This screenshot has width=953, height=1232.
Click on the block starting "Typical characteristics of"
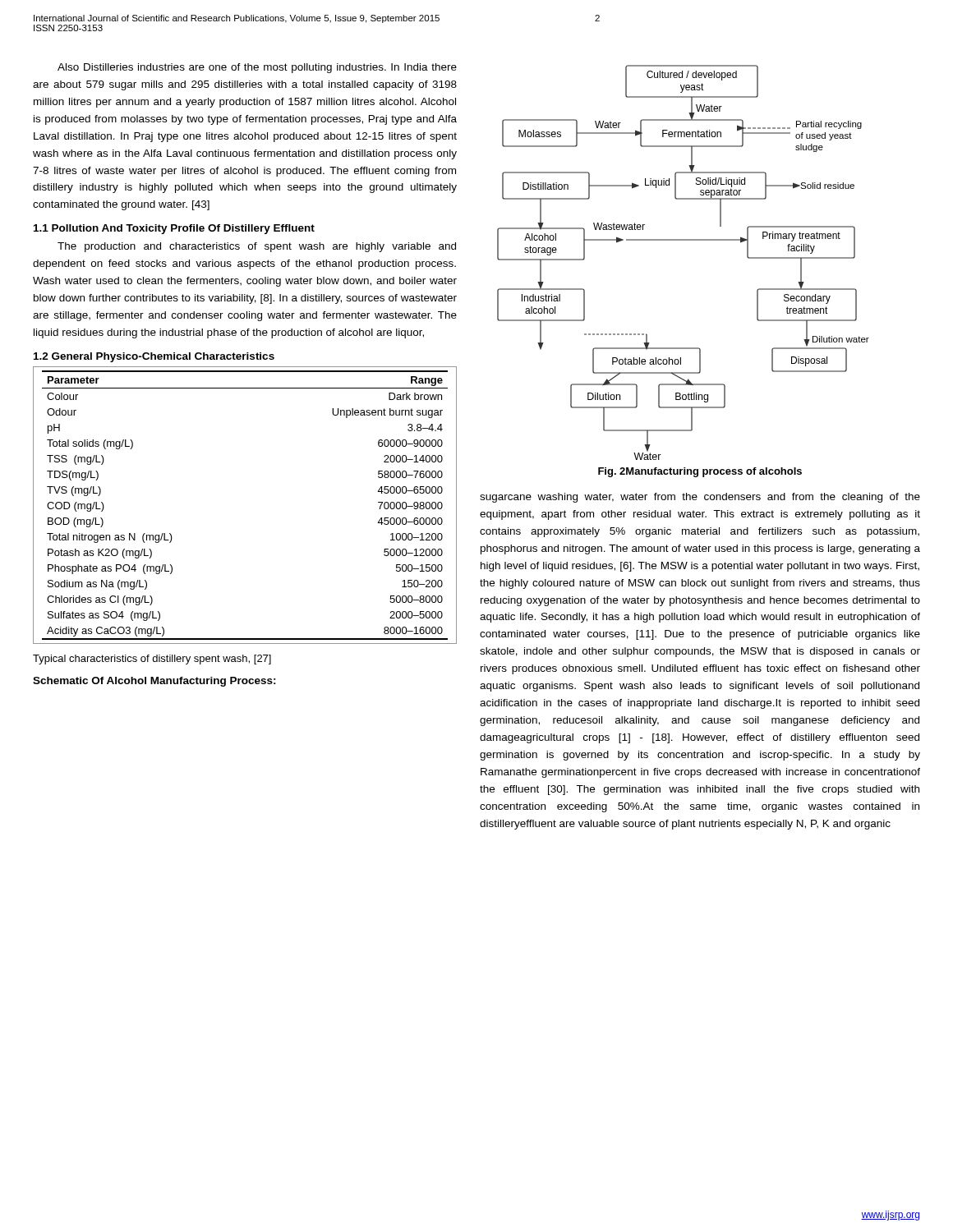coord(152,658)
